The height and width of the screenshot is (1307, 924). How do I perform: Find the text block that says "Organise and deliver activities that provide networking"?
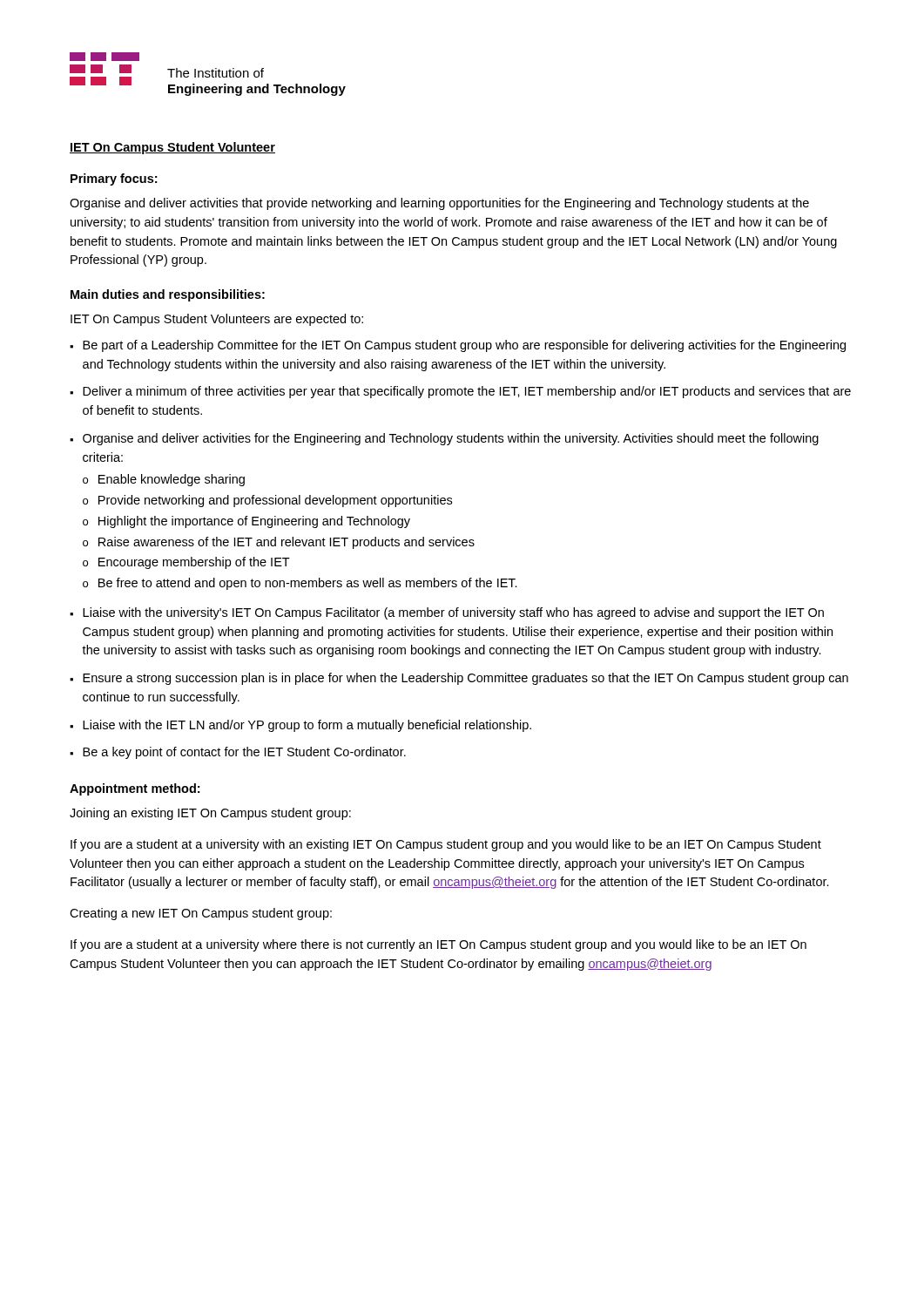tap(453, 231)
